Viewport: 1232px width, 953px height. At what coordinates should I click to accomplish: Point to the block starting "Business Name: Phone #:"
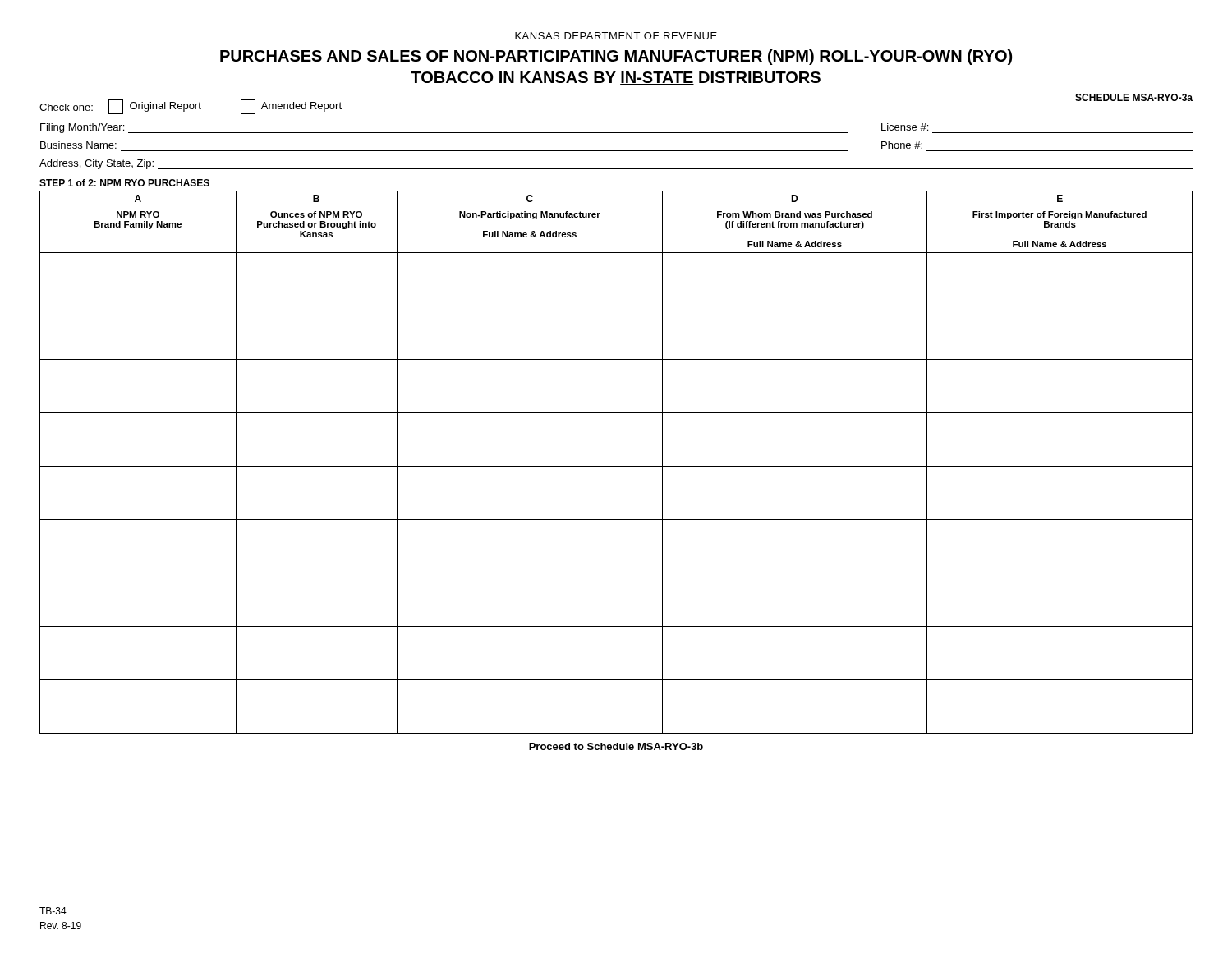(x=616, y=144)
